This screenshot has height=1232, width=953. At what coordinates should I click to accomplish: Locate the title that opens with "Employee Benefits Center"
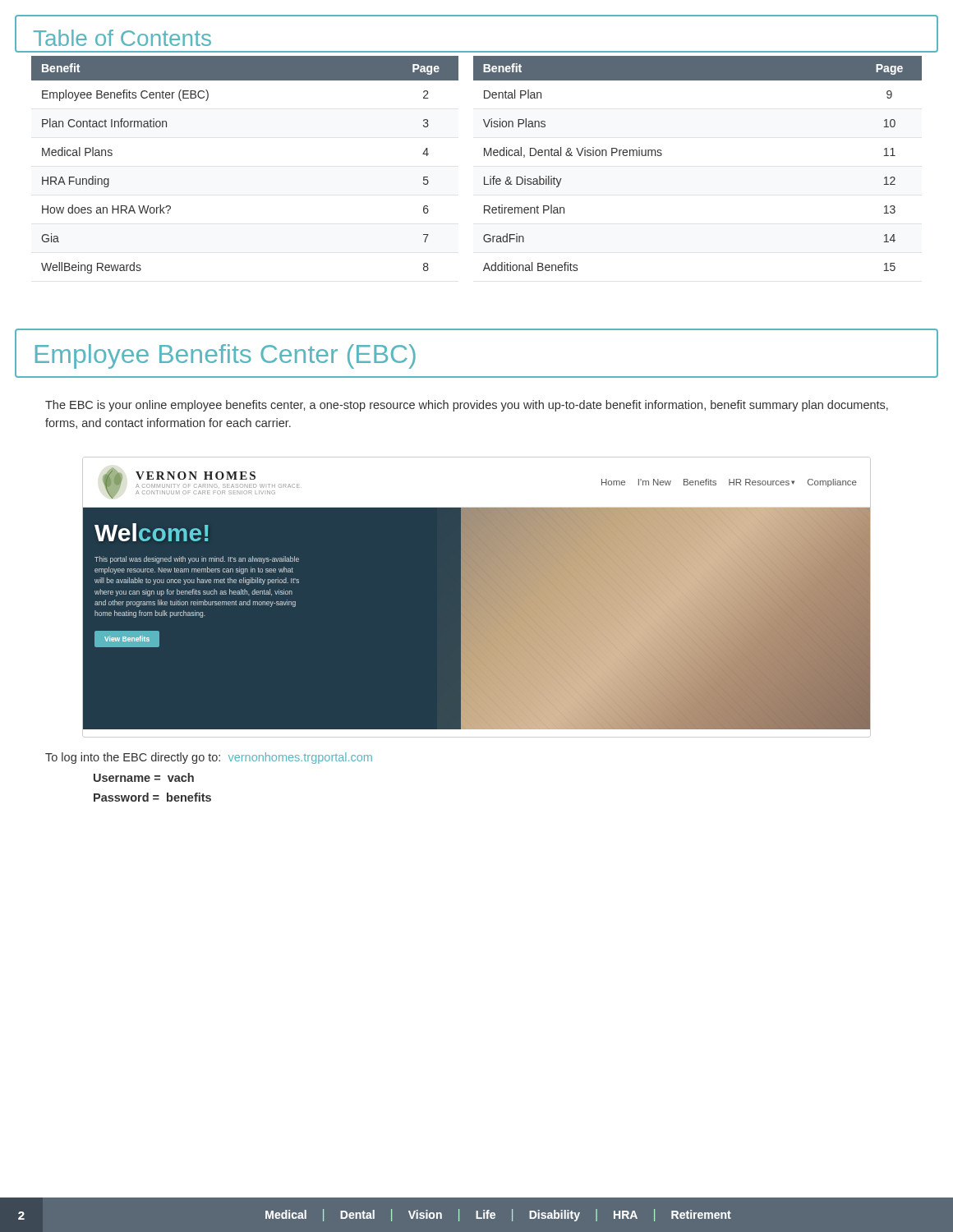click(225, 354)
